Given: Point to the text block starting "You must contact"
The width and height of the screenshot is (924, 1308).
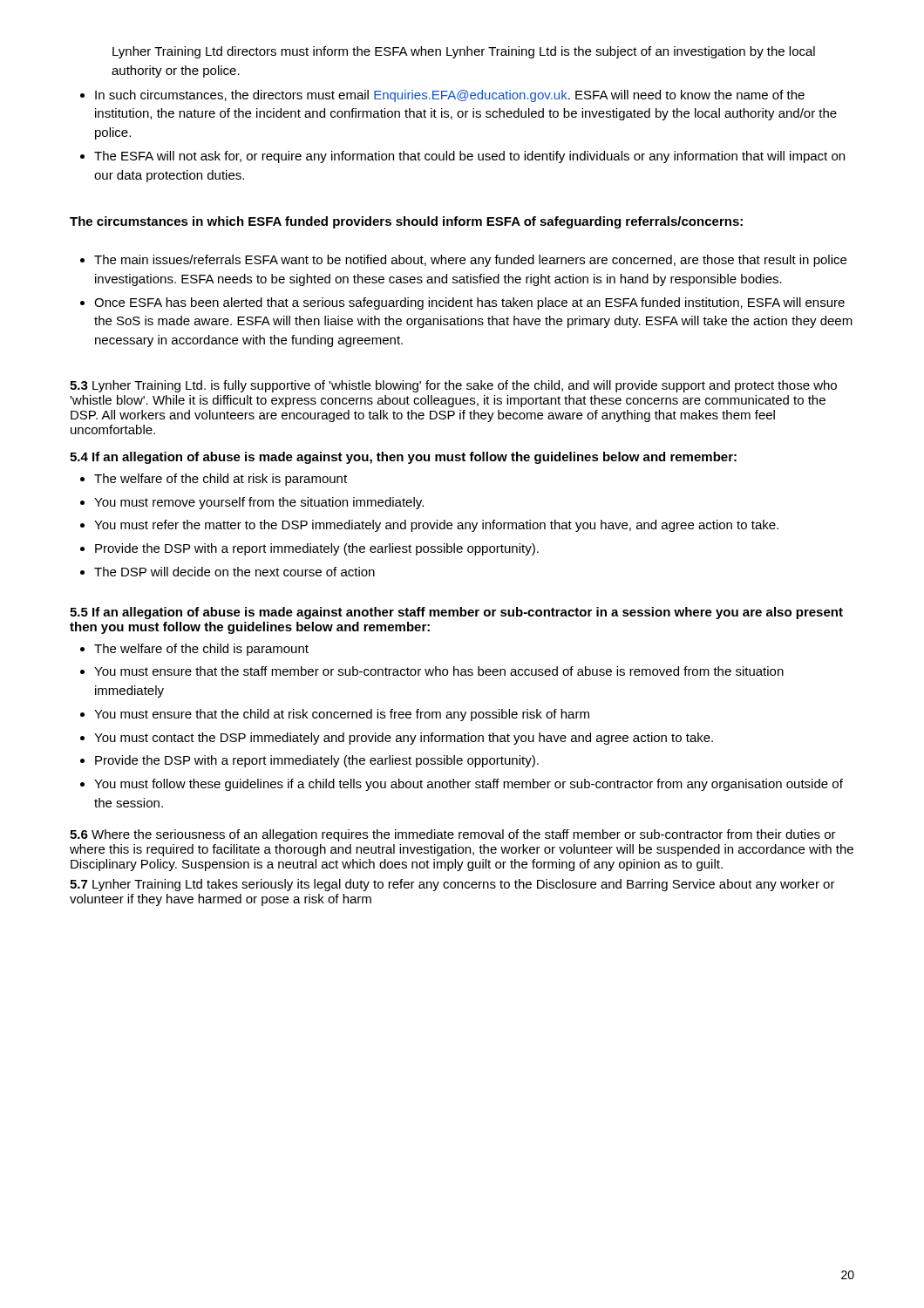Looking at the screenshot, I should [404, 737].
